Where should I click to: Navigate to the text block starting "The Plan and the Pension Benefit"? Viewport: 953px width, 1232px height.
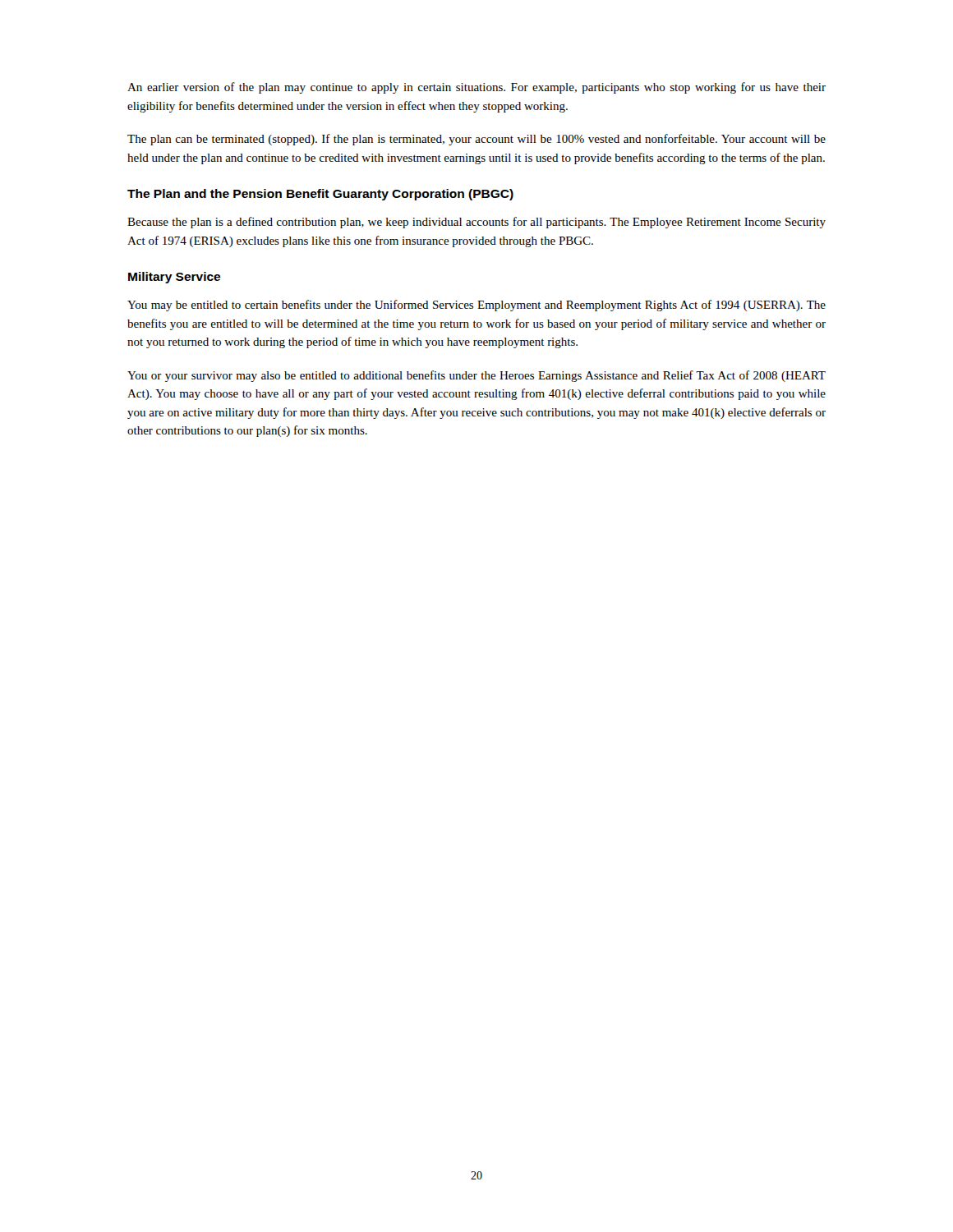click(320, 193)
